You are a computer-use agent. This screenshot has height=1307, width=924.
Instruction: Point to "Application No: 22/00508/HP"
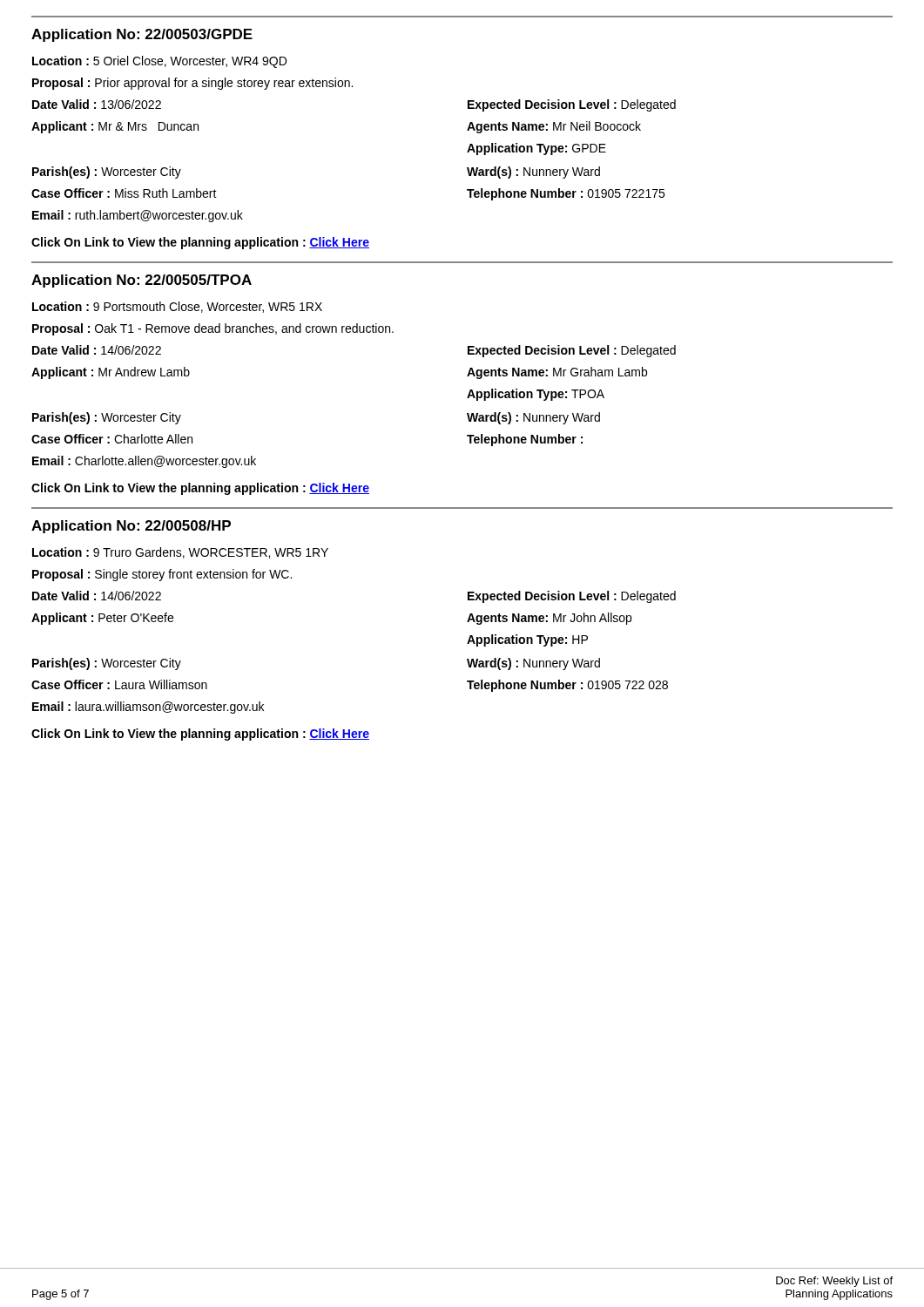click(131, 526)
